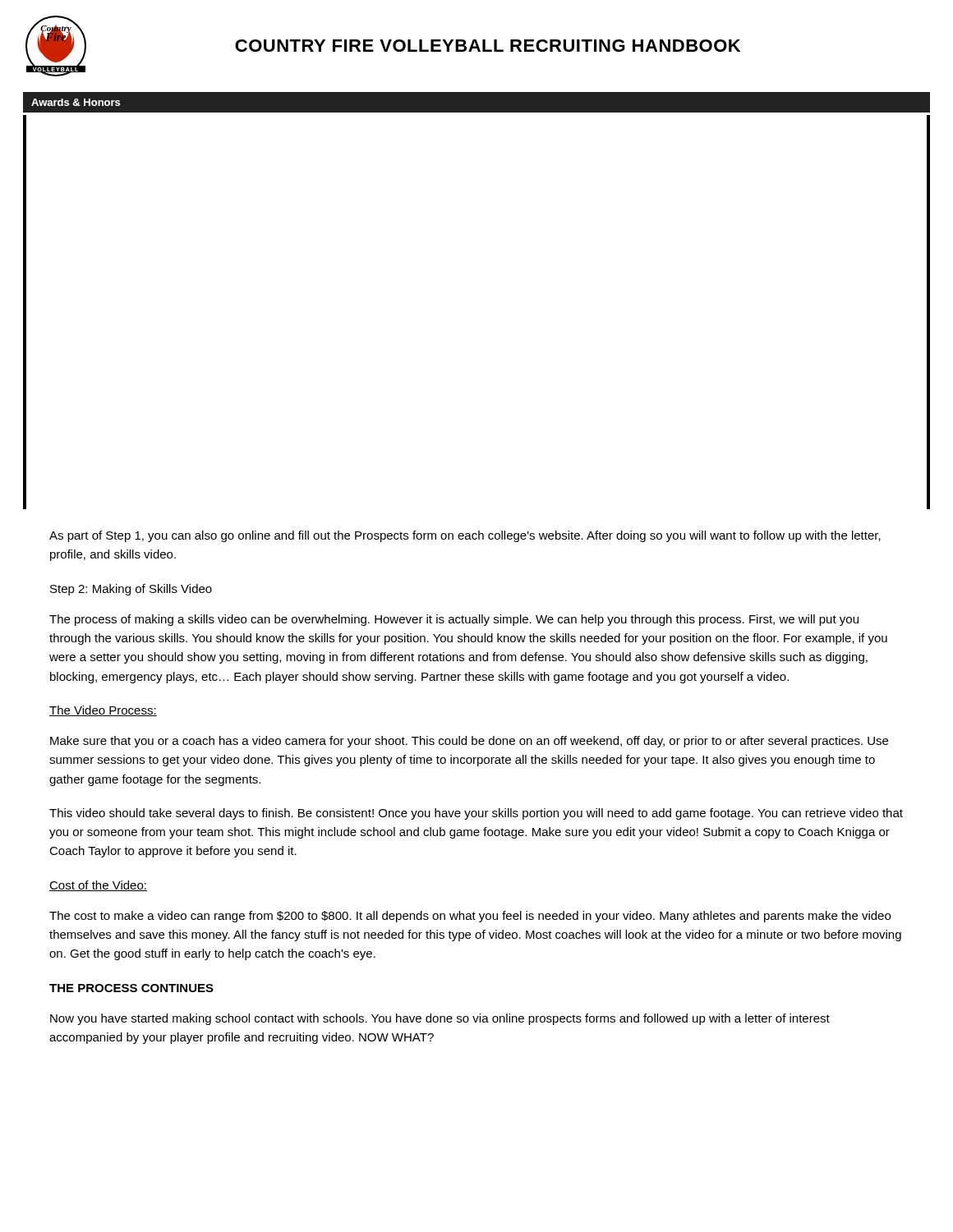The image size is (953, 1232).
Task: Locate the text "Cost of the Video:"
Action: click(98, 885)
